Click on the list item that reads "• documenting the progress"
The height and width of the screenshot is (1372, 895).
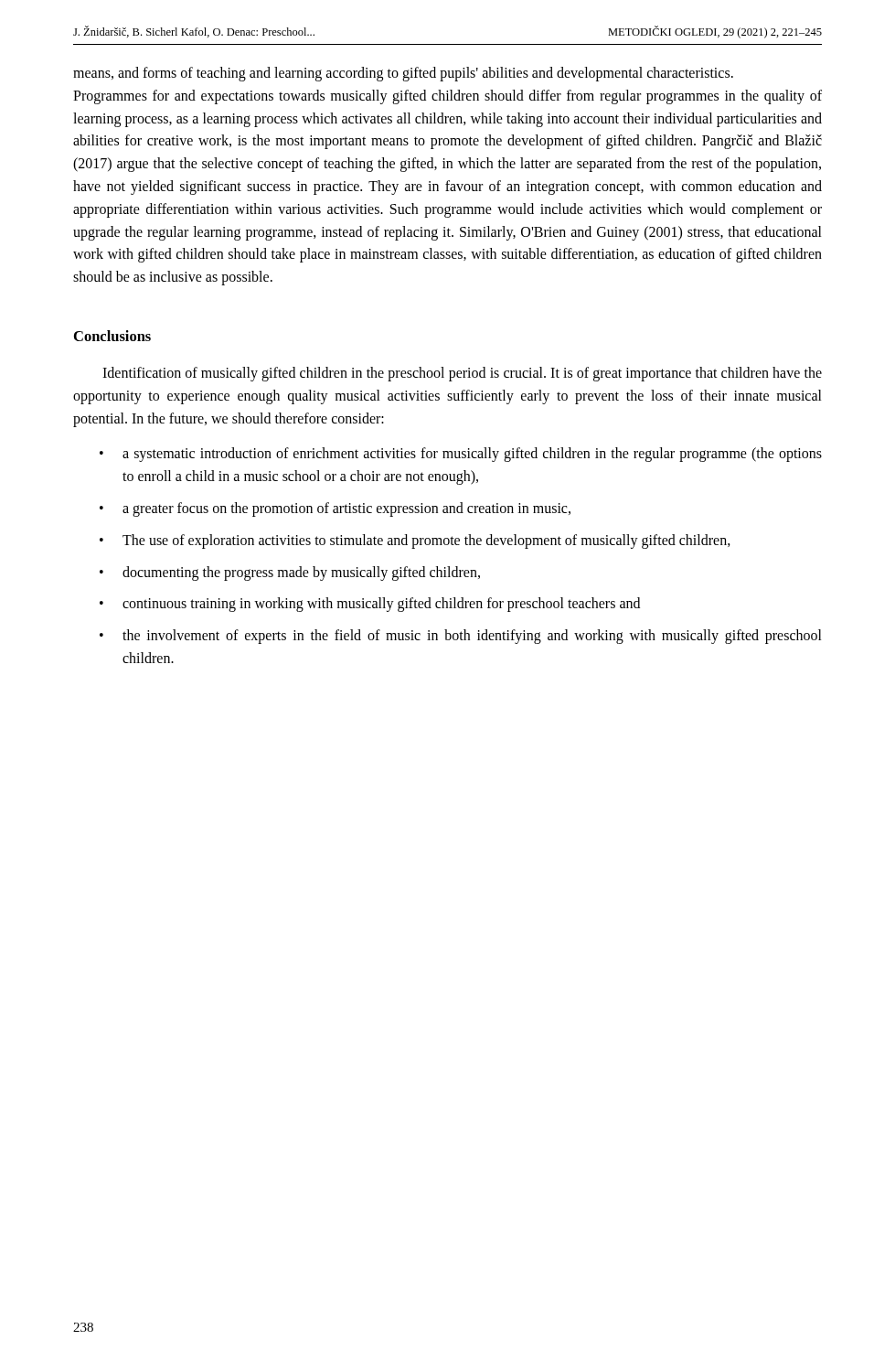pyautogui.click(x=460, y=573)
